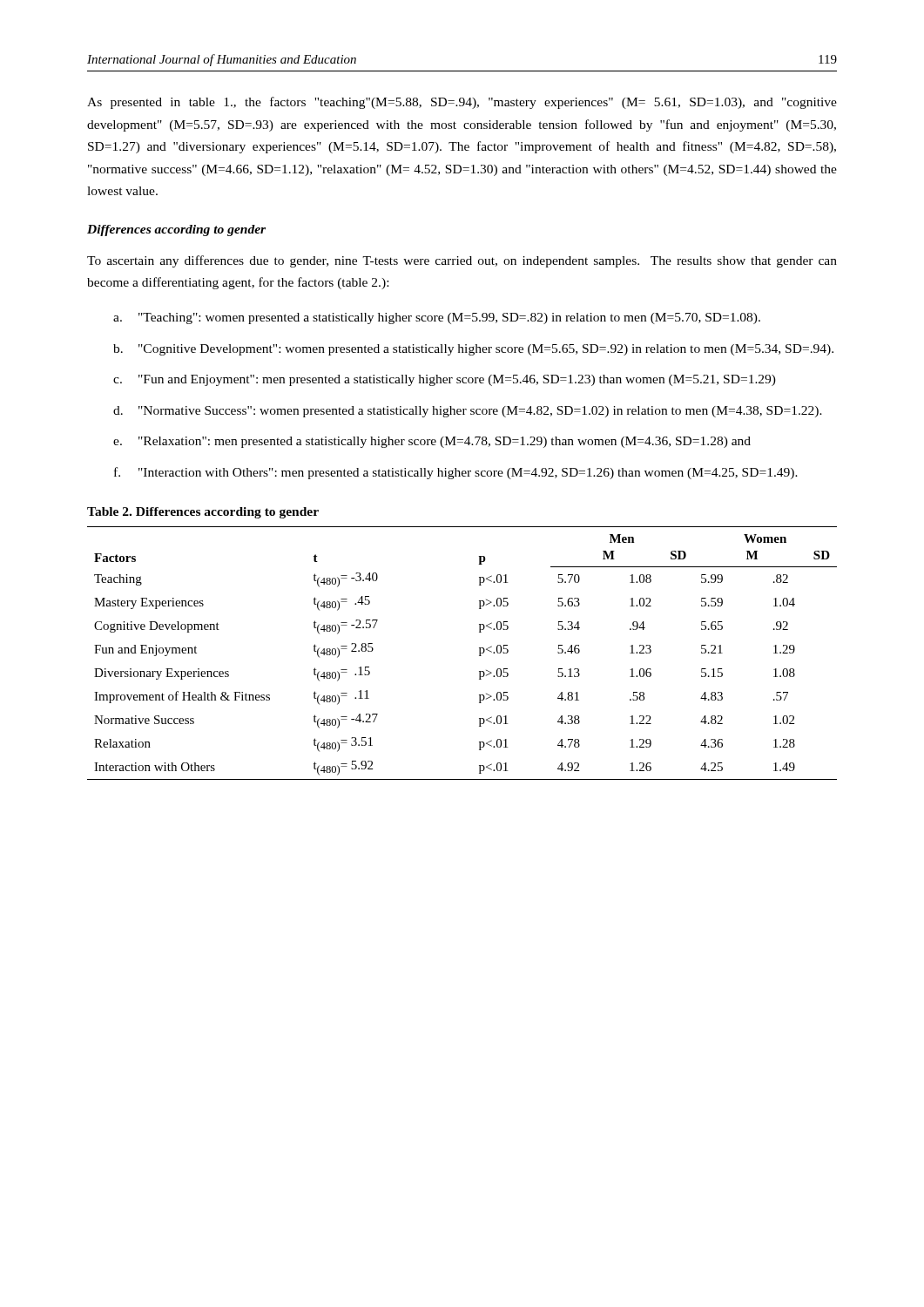Select the block starting "Differences according to gender"
The width and height of the screenshot is (924, 1307).
click(x=176, y=229)
